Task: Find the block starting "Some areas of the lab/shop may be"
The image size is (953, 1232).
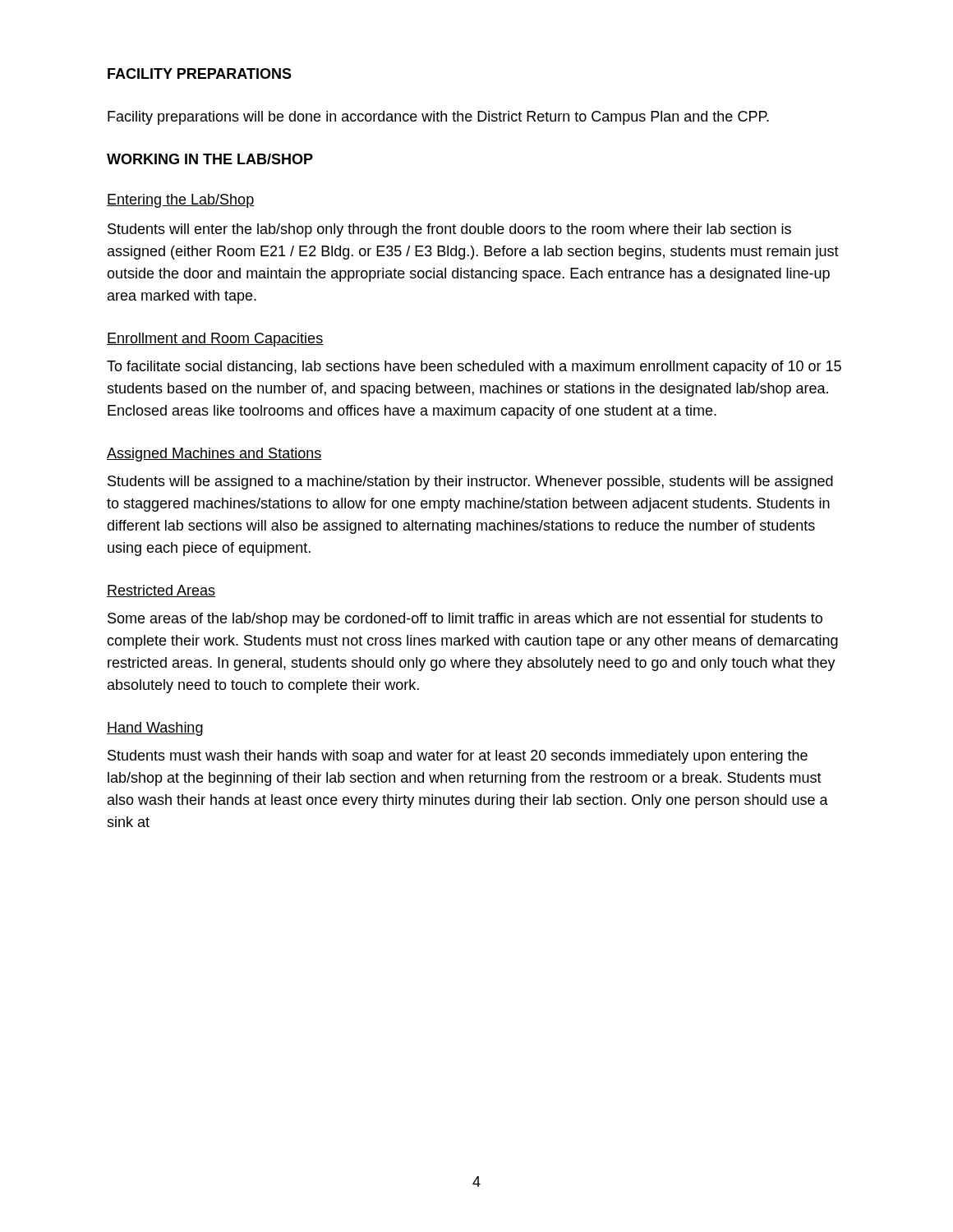Action: tap(476, 652)
